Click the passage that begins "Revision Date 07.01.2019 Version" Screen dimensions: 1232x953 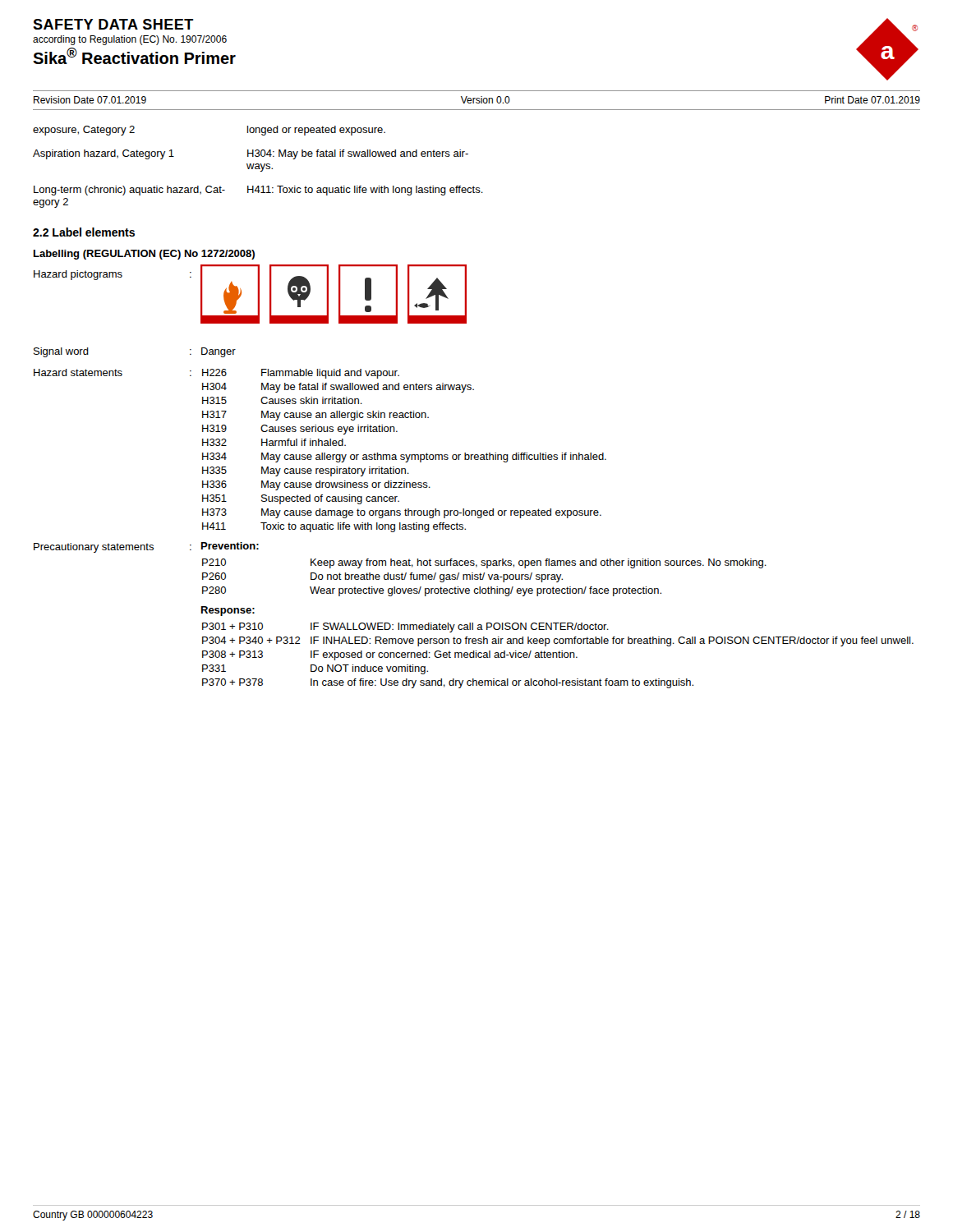(476, 100)
